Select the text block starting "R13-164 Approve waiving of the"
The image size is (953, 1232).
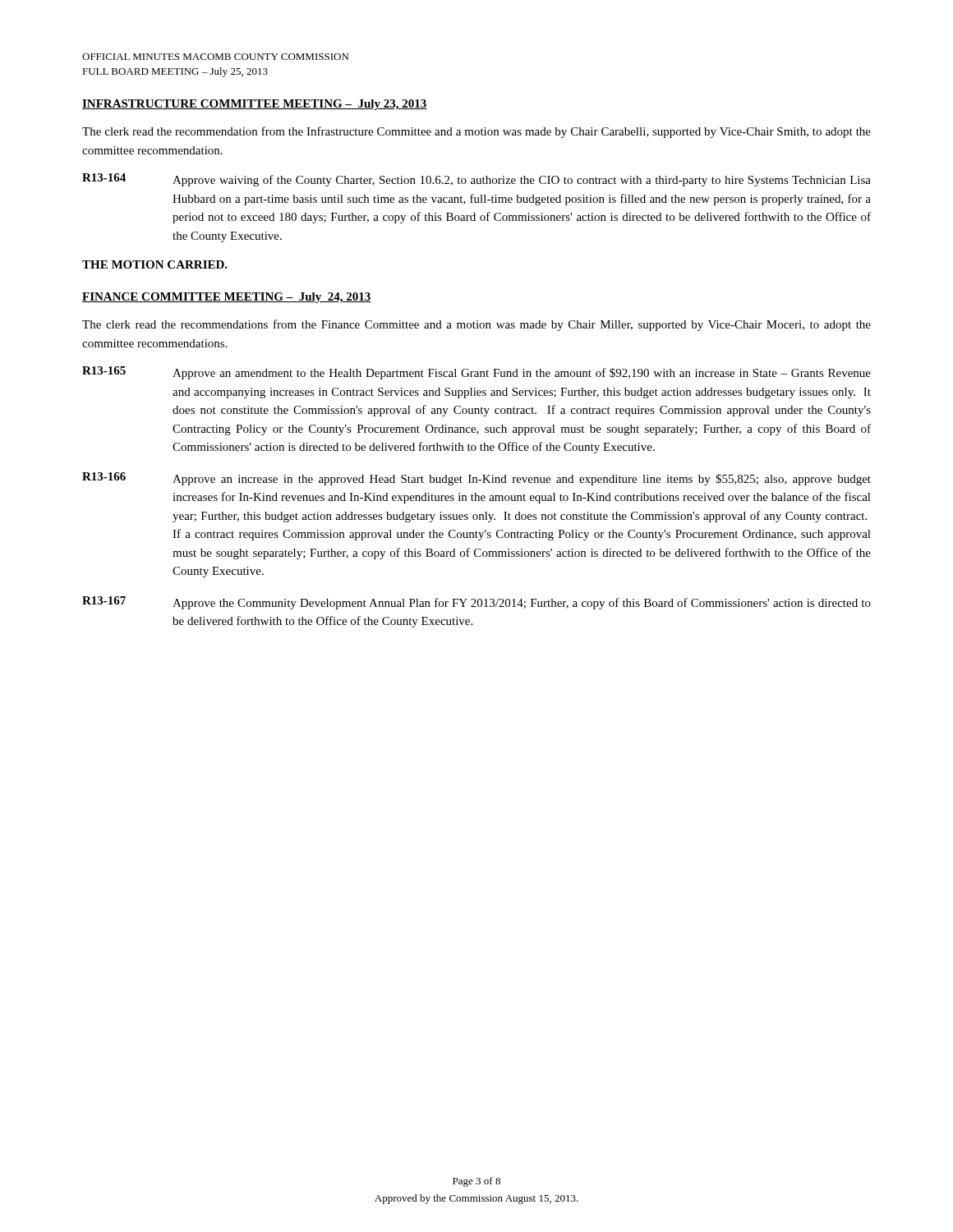476,208
